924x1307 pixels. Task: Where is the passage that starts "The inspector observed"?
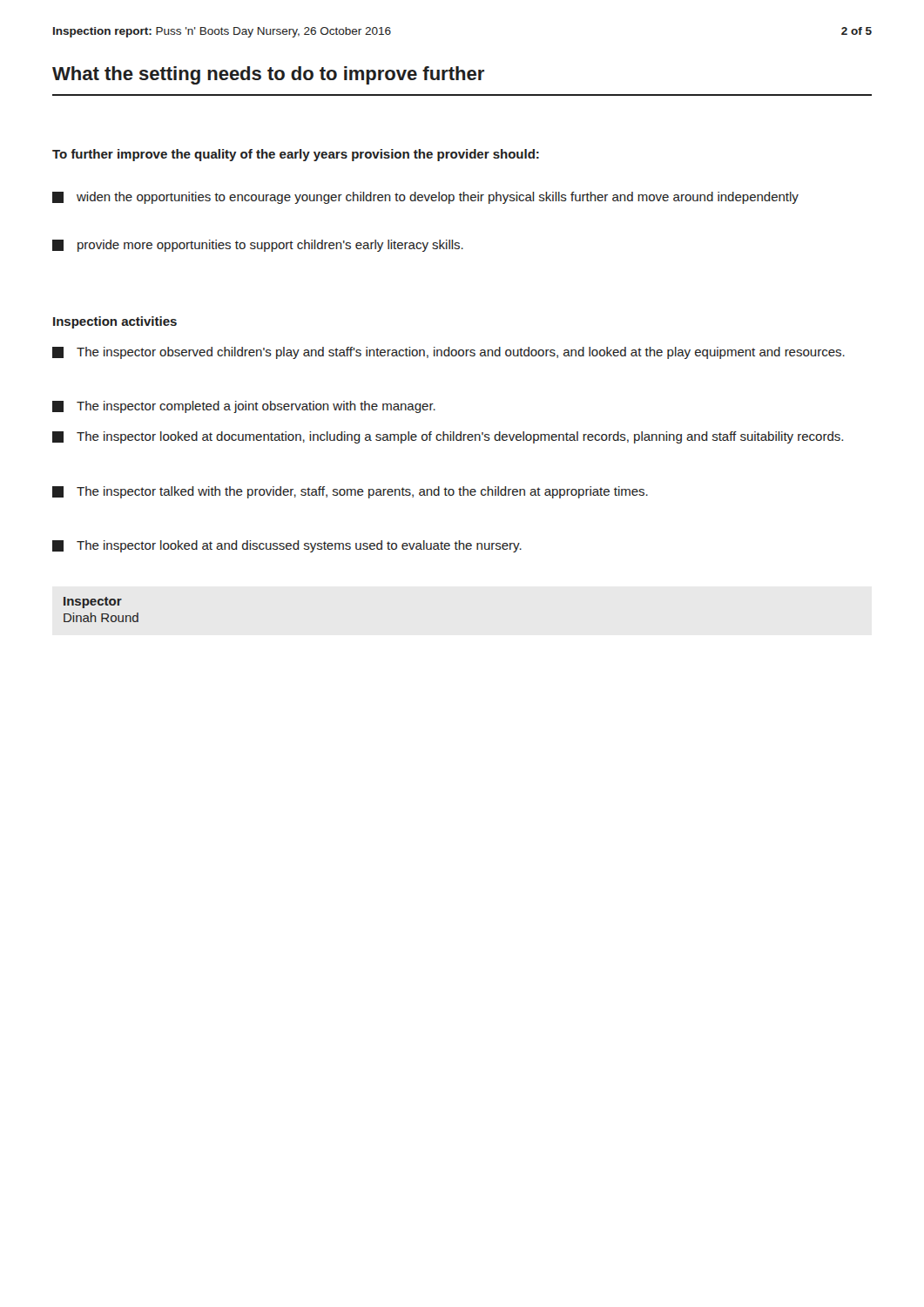coord(462,353)
